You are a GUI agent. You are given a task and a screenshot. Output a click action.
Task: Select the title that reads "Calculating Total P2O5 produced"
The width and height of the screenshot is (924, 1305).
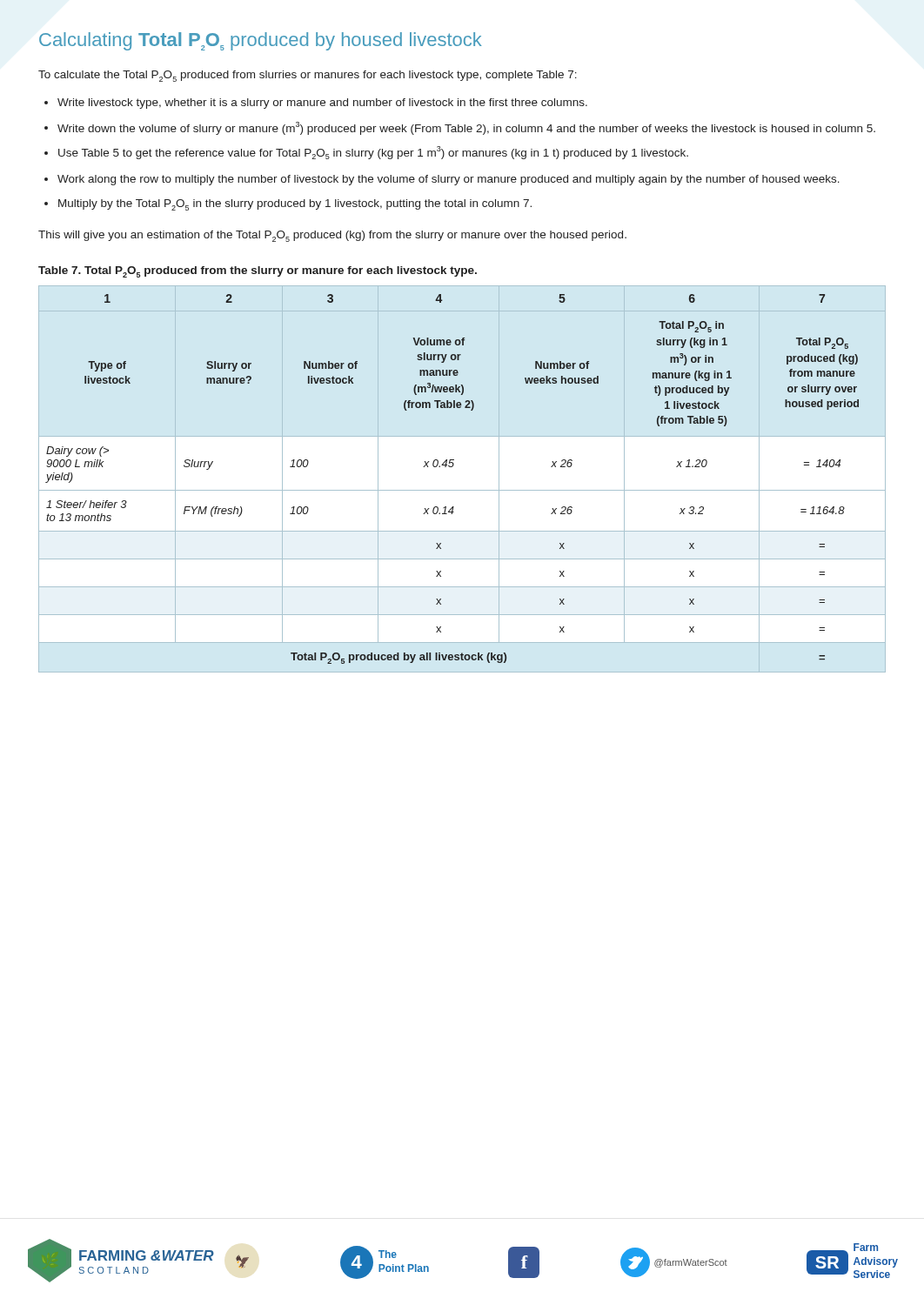(462, 41)
